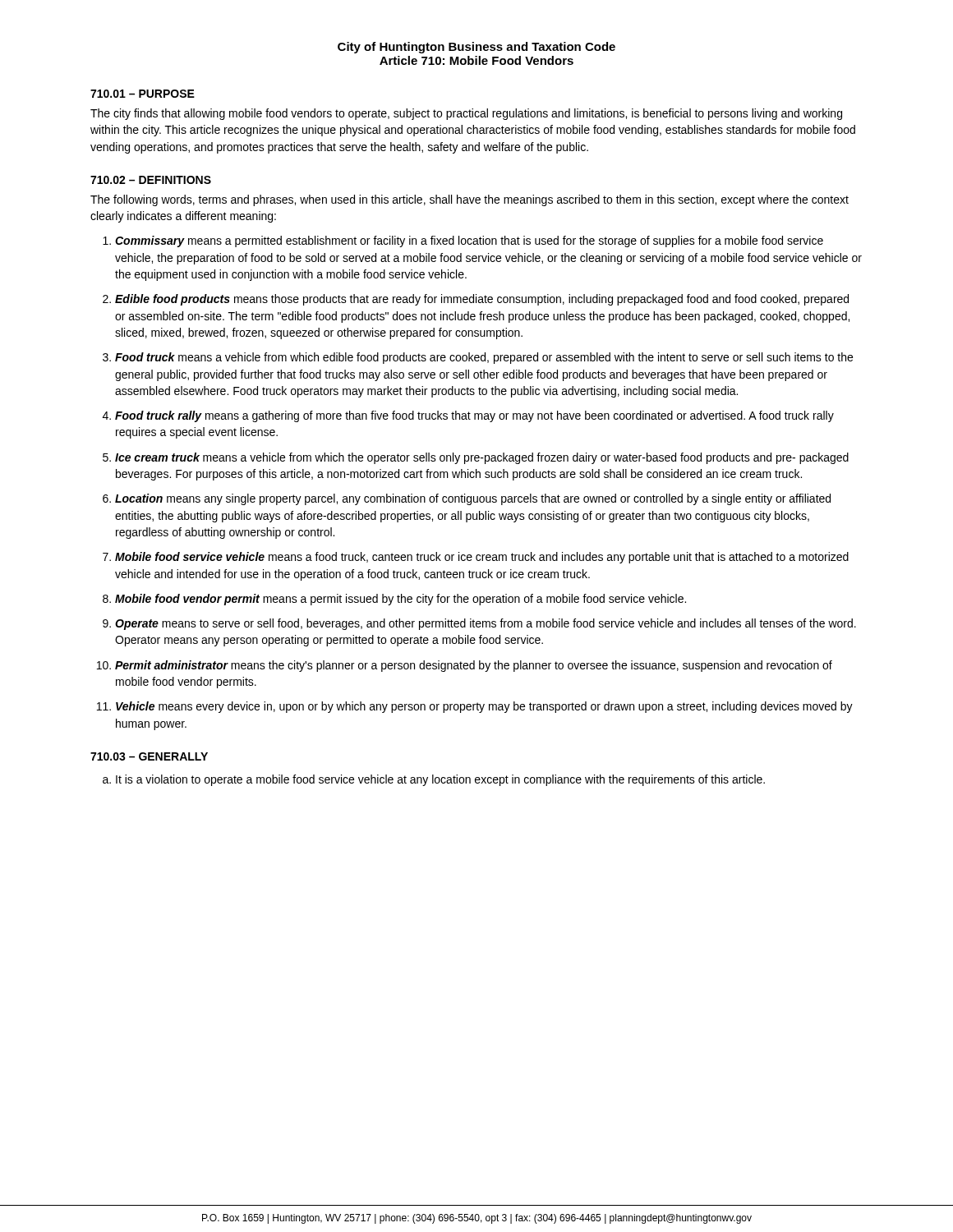
Task: Click on the text block starting "Mobile food service vehicle means a food truck,"
Action: pyautogui.click(x=482, y=565)
